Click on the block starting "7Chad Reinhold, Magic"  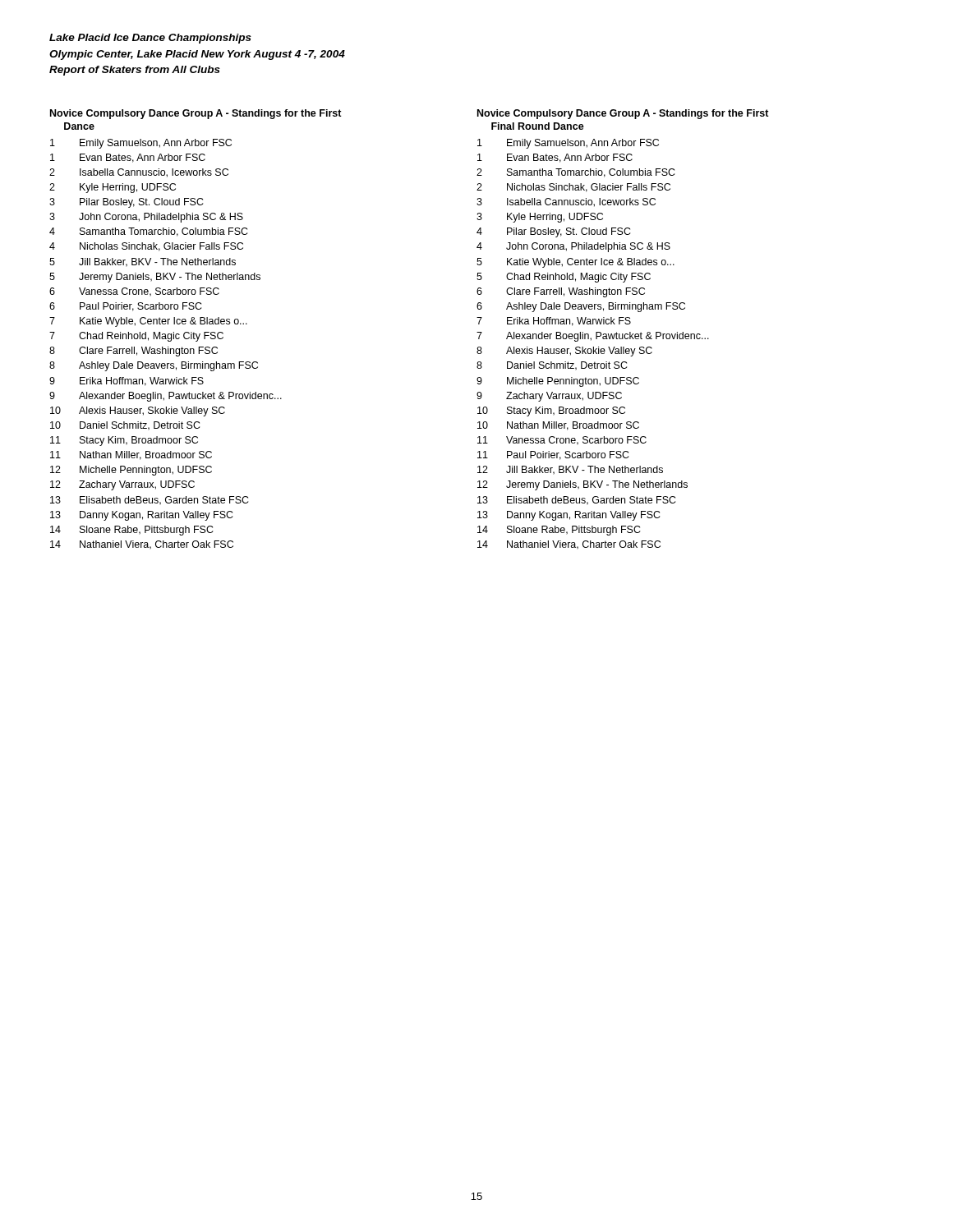[x=136, y=337]
